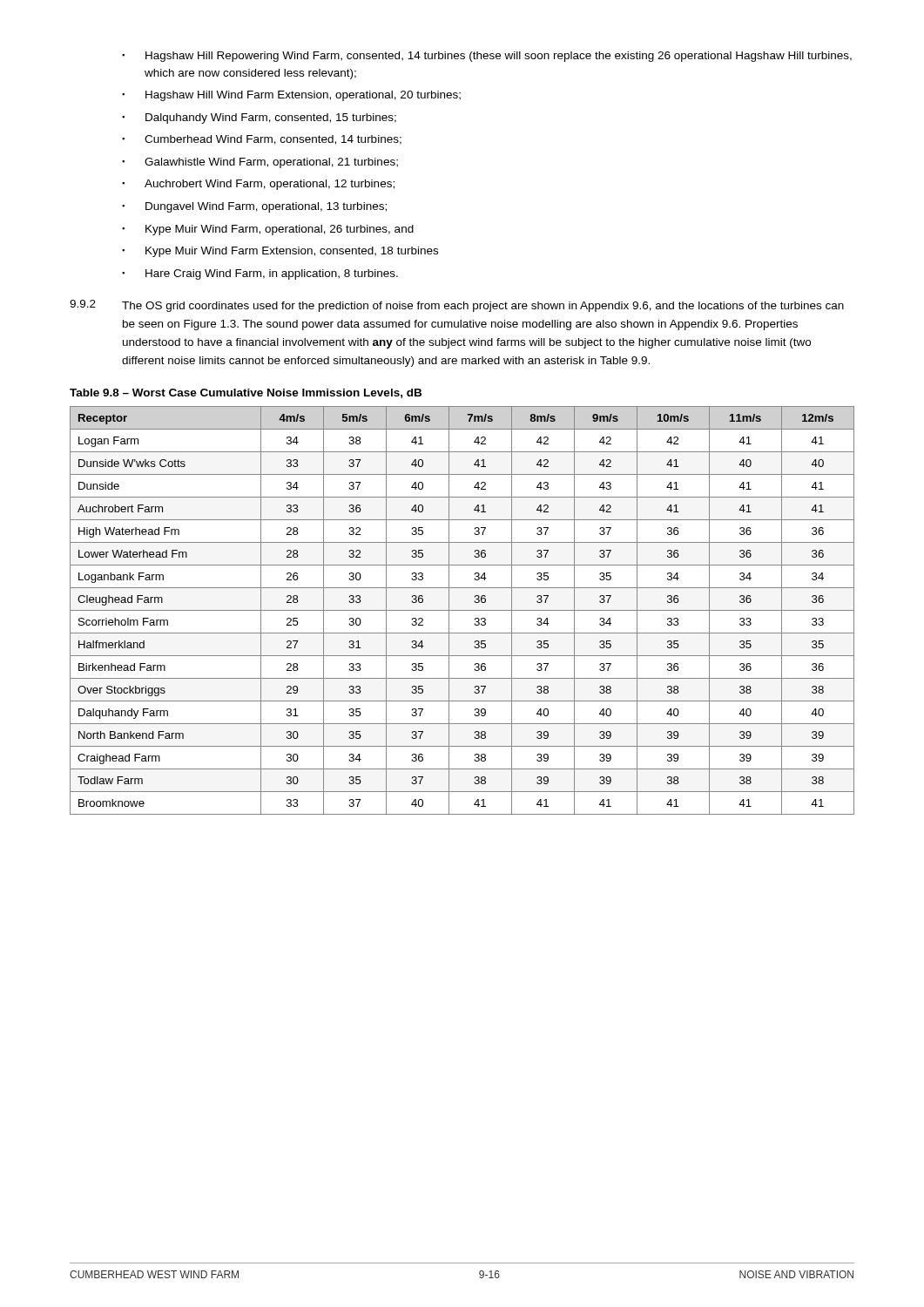924x1307 pixels.
Task: Navigate to the passage starting "▪ Kype Muir Wind Farm Extension,"
Action: point(280,252)
